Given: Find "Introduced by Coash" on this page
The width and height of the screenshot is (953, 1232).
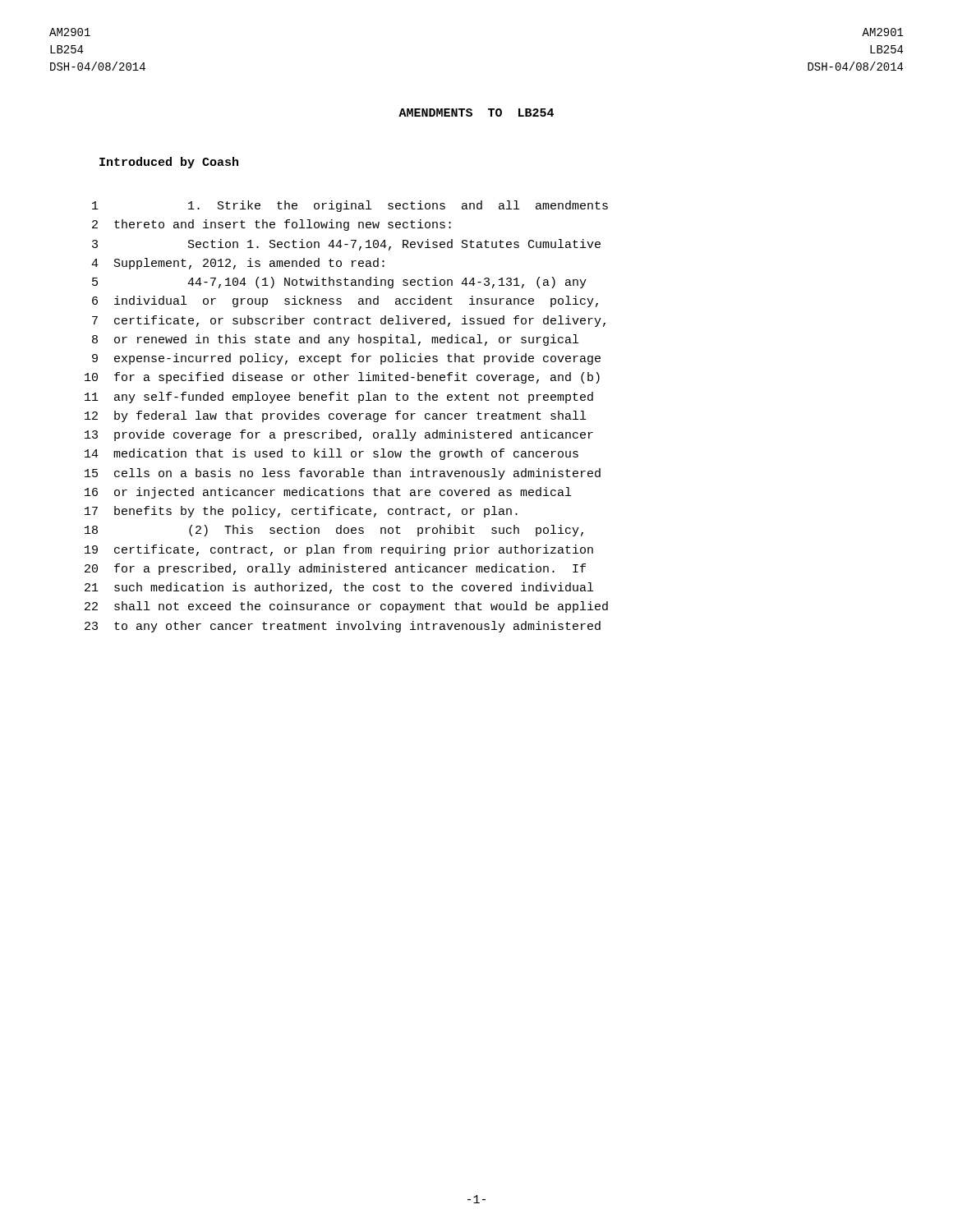Looking at the screenshot, I should [x=169, y=163].
